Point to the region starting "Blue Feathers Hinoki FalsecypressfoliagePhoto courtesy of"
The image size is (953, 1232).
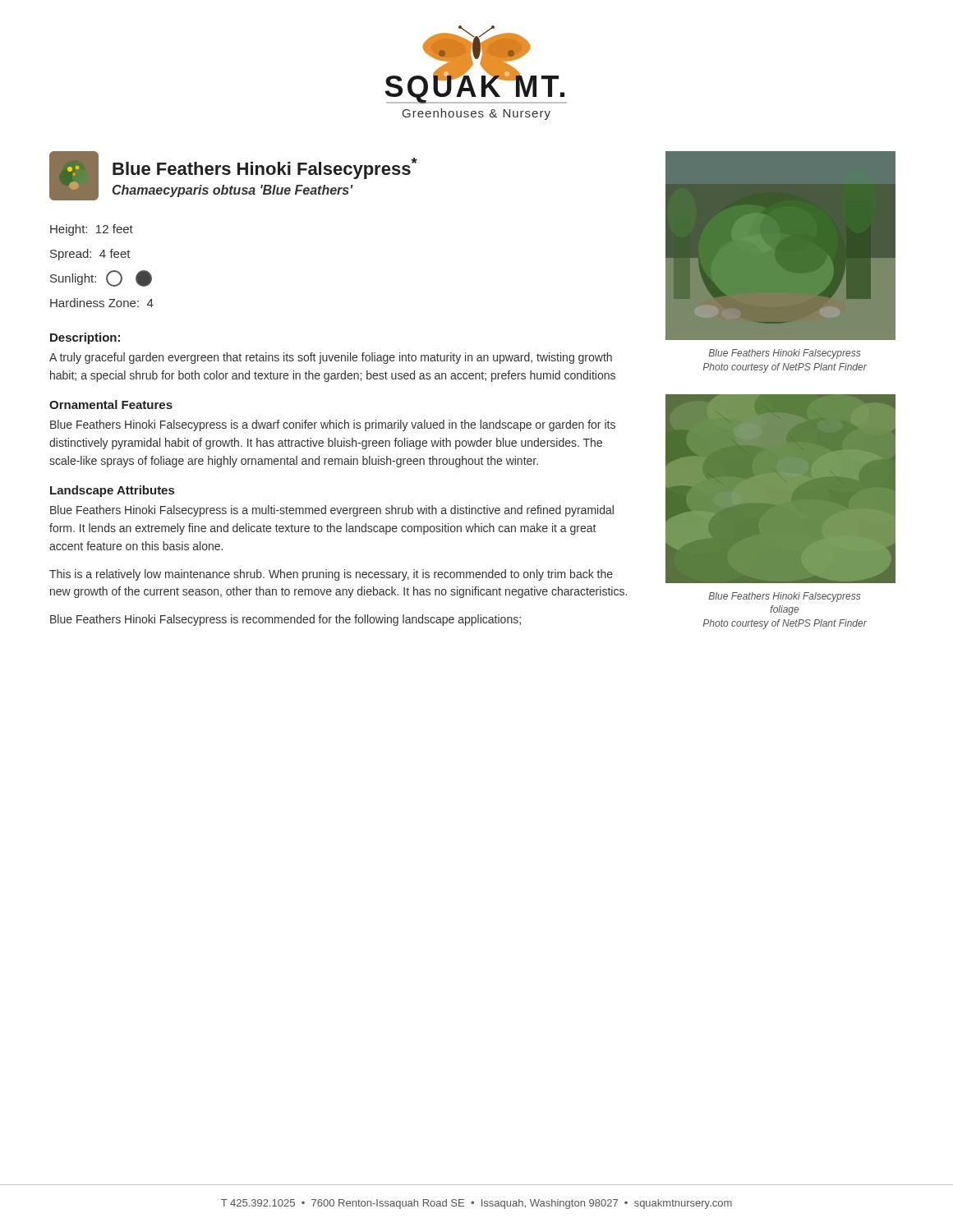coord(785,610)
